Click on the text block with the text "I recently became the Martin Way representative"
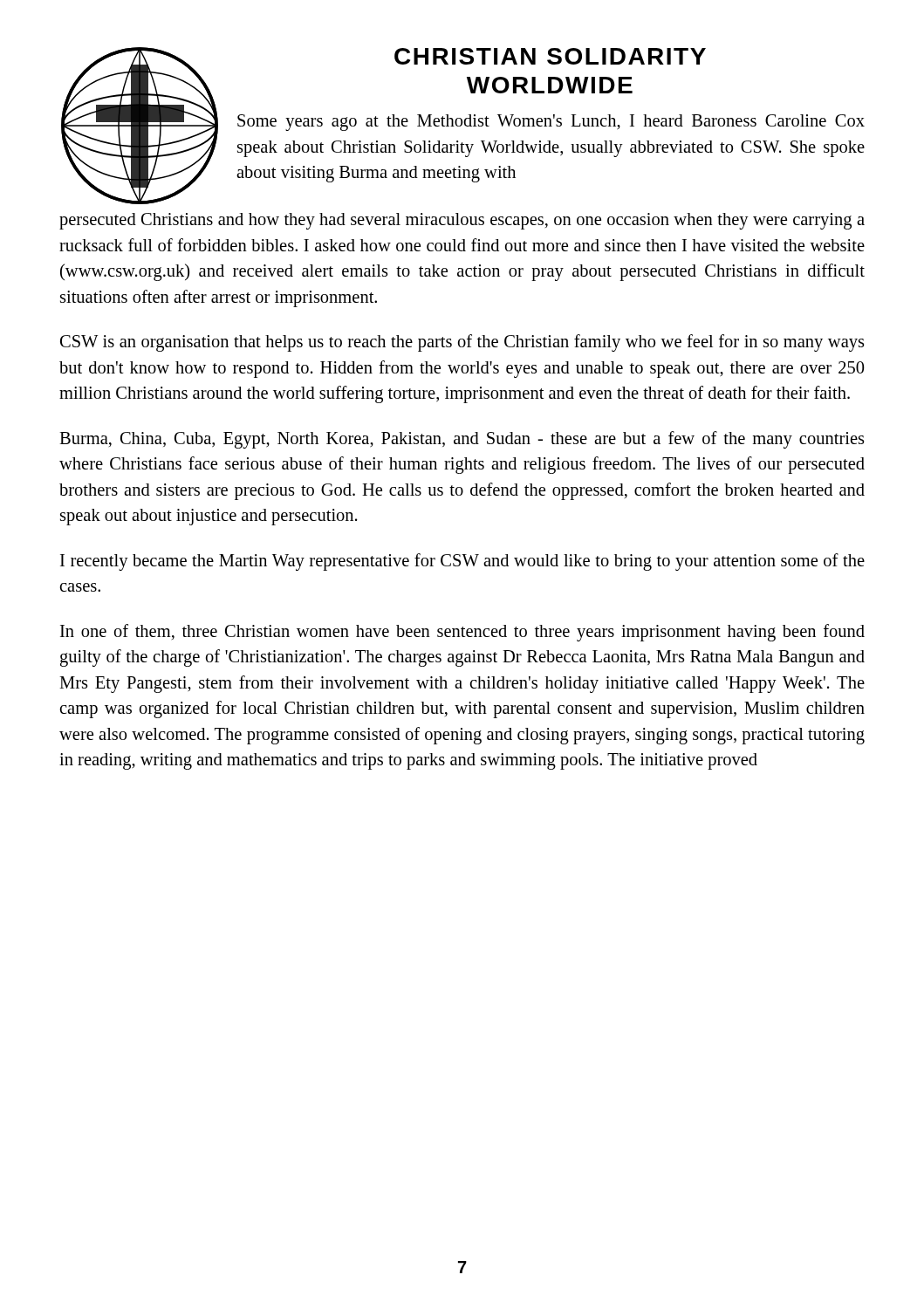The width and height of the screenshot is (924, 1309). tap(462, 573)
